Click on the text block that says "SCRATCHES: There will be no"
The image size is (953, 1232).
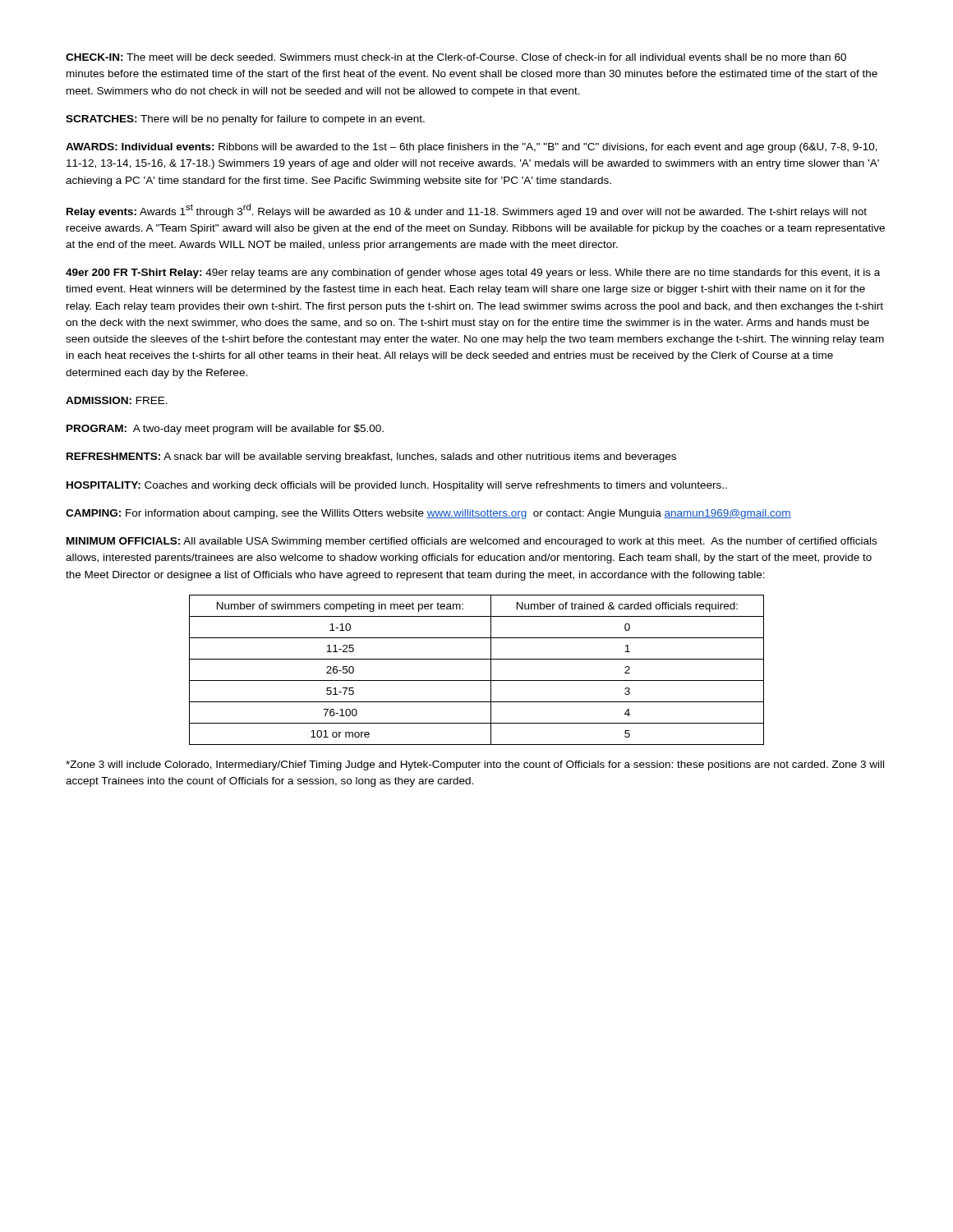(x=246, y=119)
